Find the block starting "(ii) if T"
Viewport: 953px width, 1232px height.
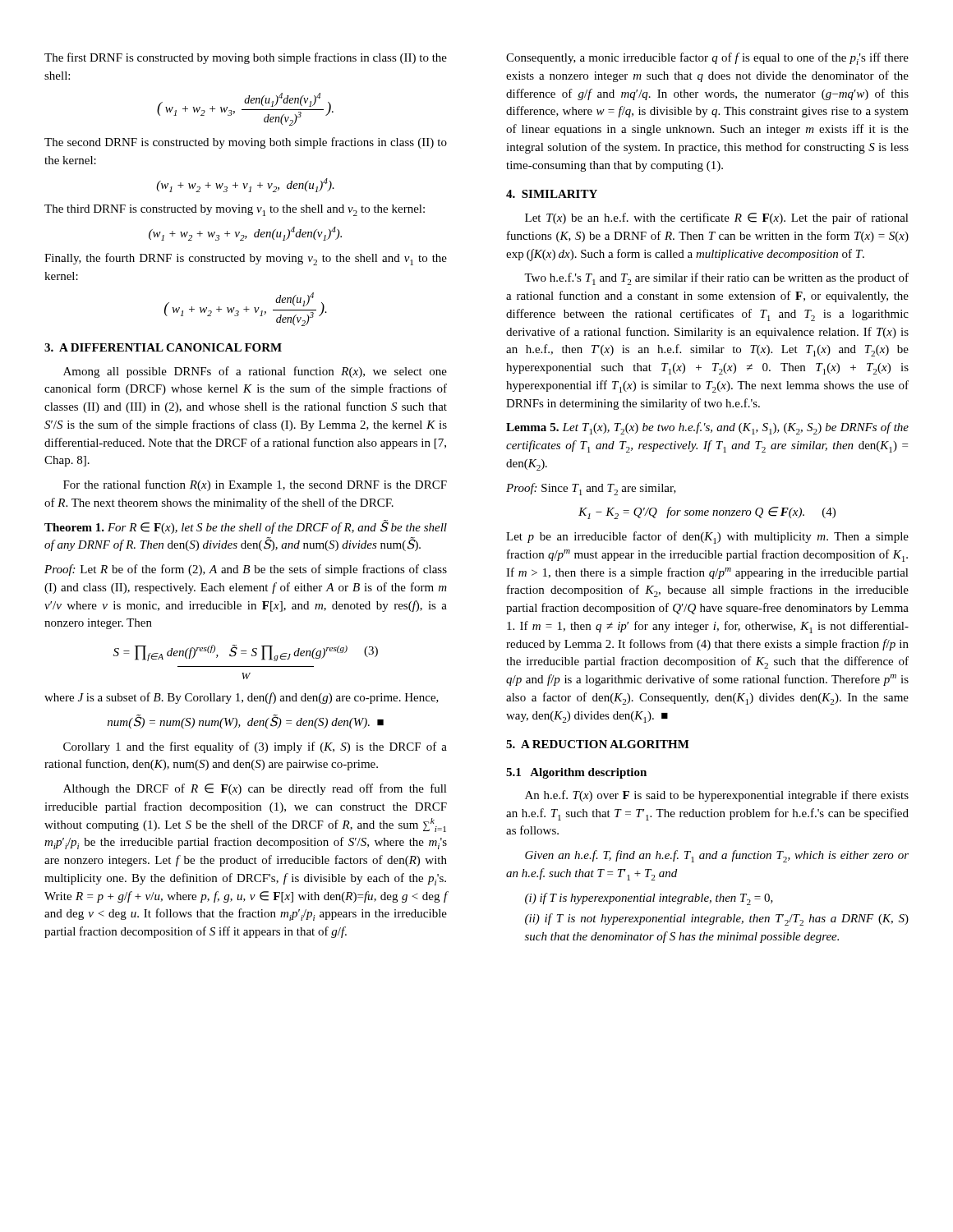click(717, 928)
